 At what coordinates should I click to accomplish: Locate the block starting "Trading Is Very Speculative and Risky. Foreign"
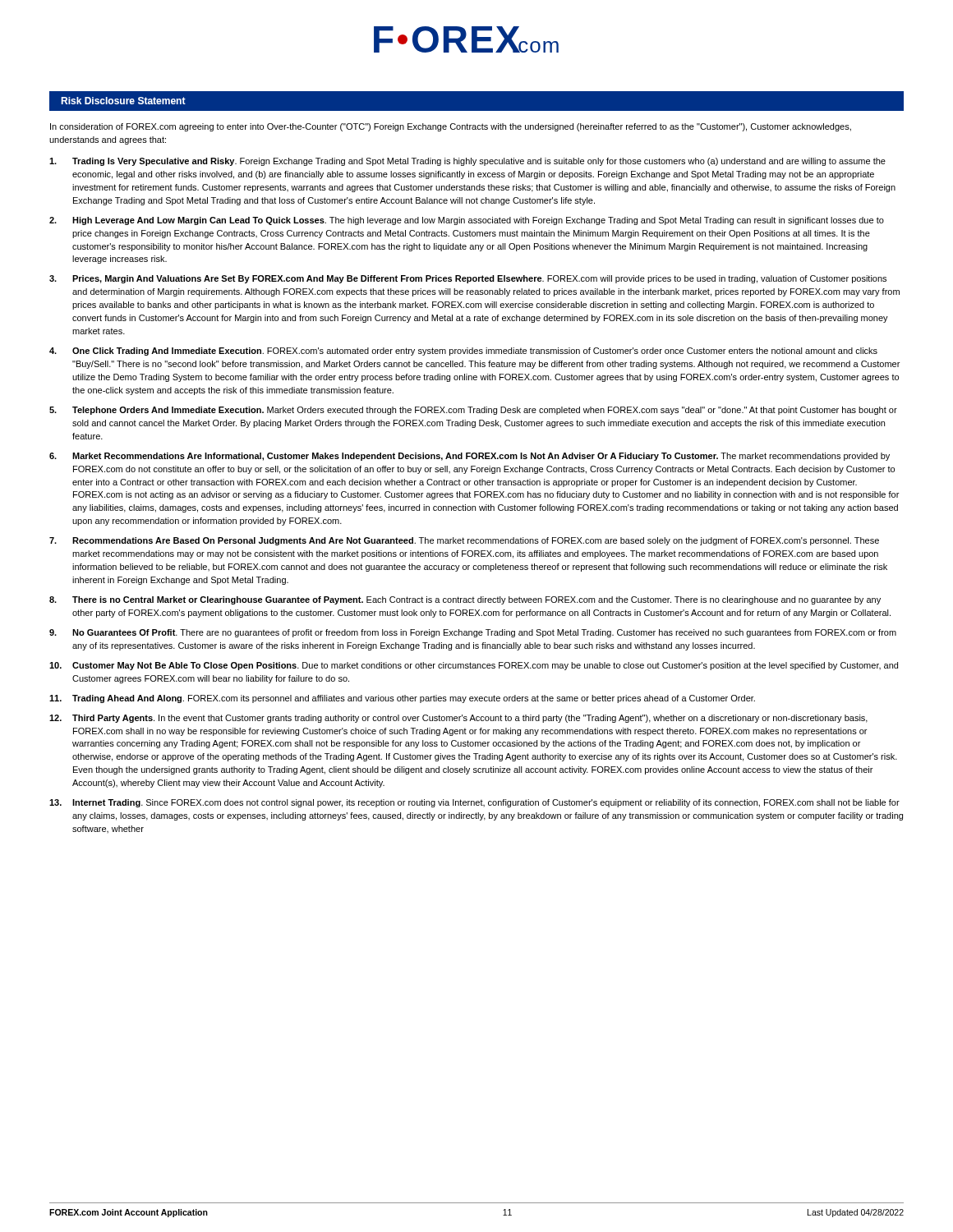[476, 181]
